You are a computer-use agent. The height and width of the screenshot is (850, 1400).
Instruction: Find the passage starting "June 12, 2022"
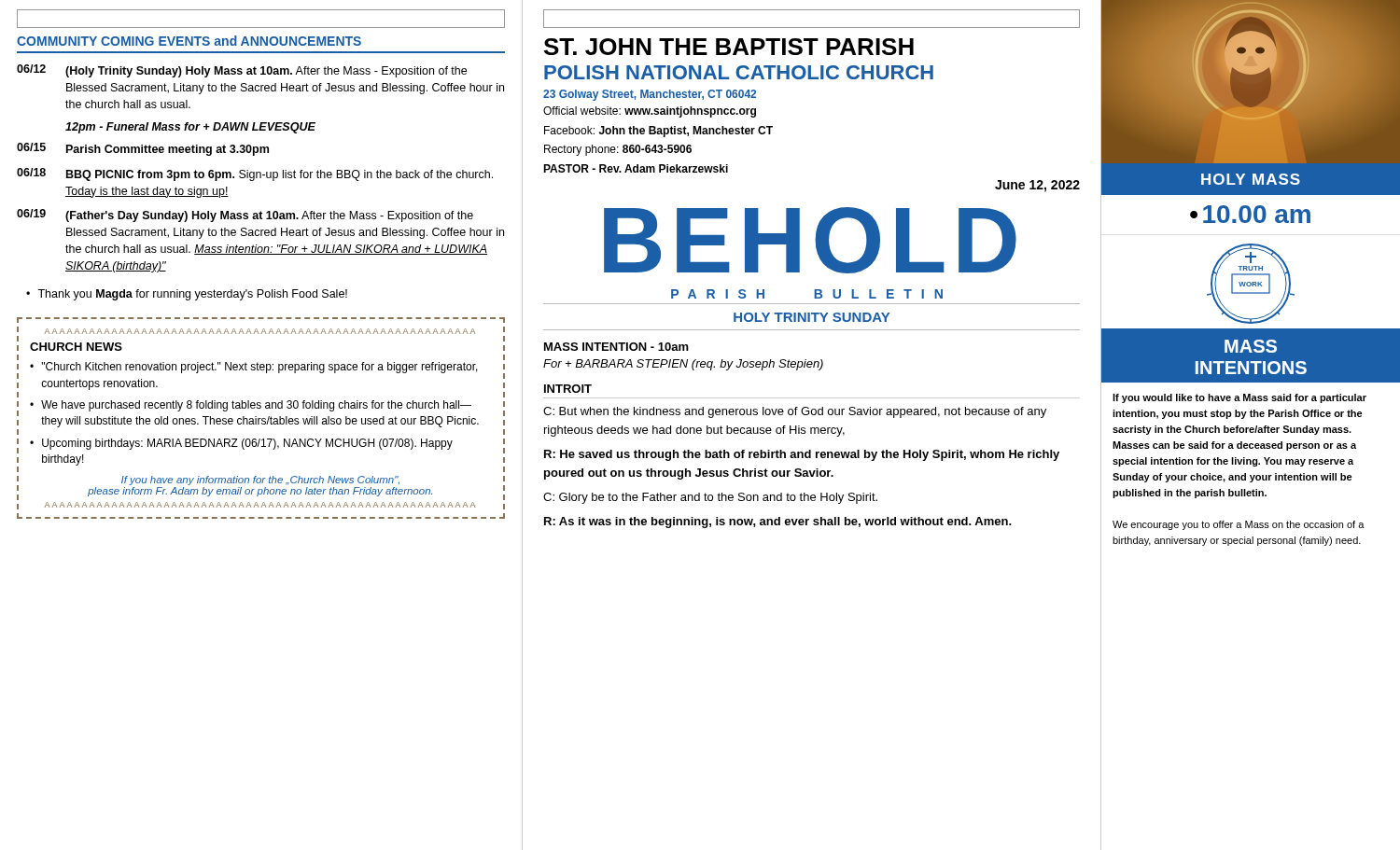tap(1037, 185)
